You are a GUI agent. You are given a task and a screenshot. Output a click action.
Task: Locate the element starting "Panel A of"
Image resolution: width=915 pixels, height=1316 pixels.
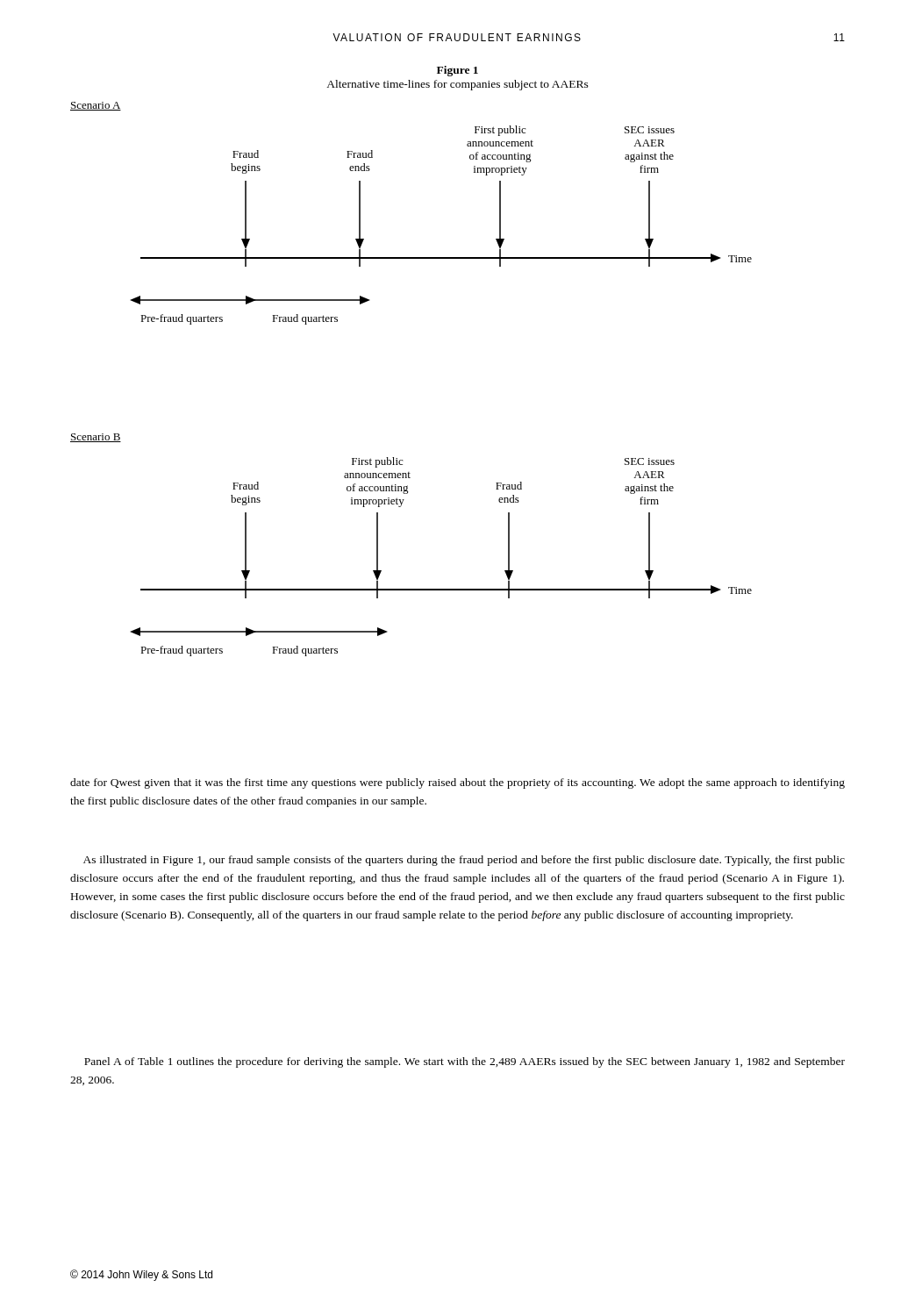tap(458, 1070)
